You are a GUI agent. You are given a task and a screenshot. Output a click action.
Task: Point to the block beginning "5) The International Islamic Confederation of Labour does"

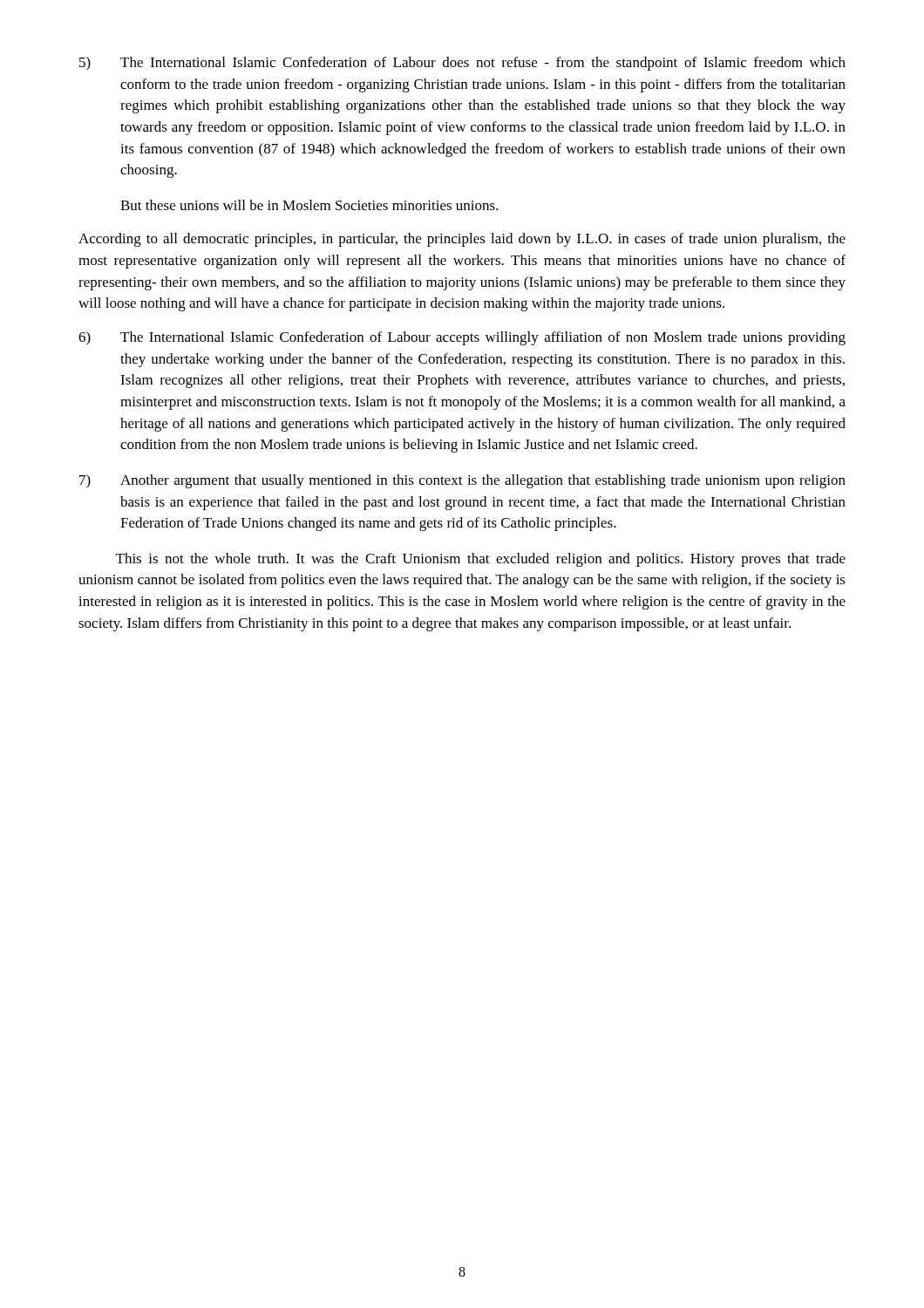462,117
